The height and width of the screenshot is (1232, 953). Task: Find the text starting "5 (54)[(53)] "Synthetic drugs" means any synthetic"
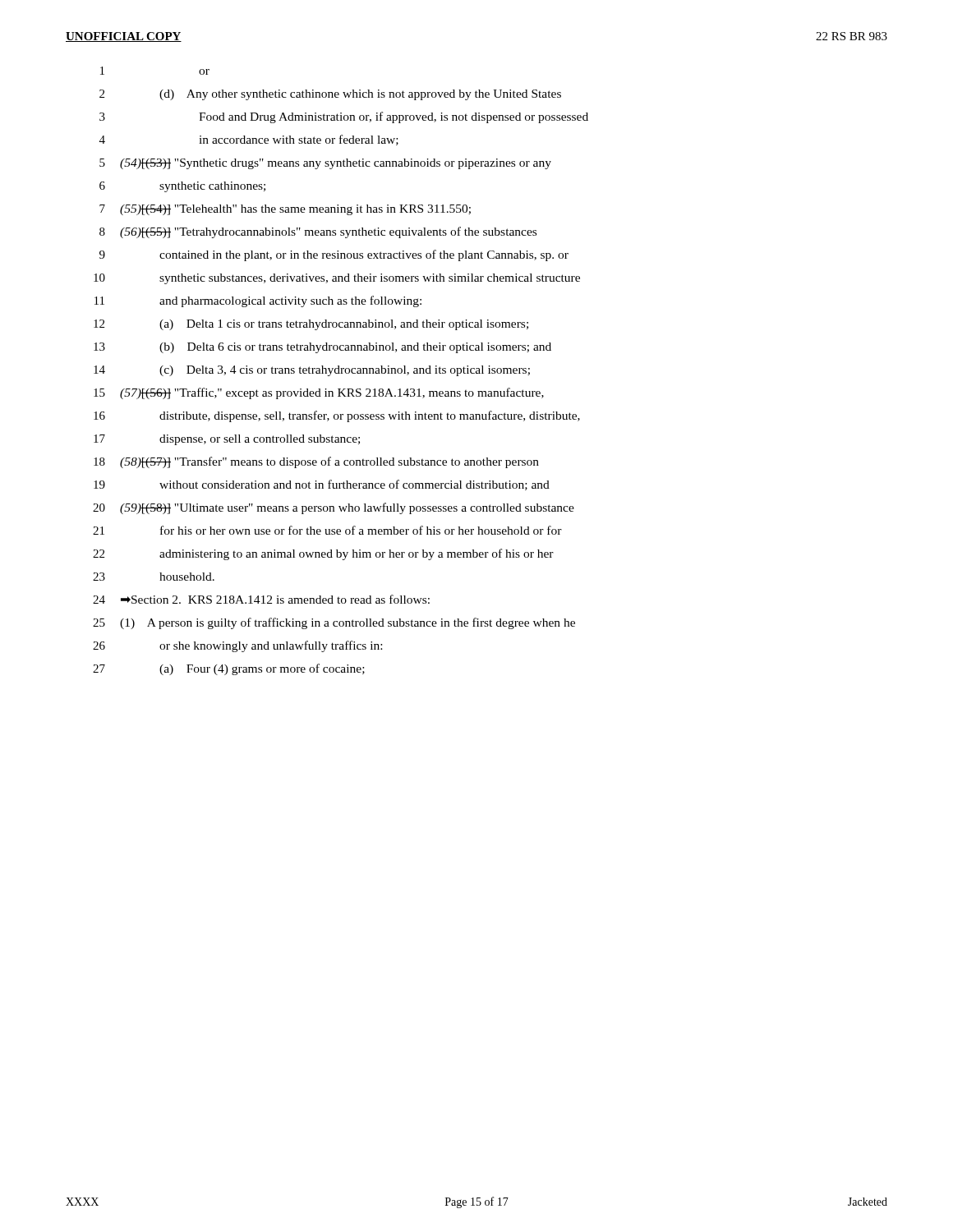(x=476, y=163)
